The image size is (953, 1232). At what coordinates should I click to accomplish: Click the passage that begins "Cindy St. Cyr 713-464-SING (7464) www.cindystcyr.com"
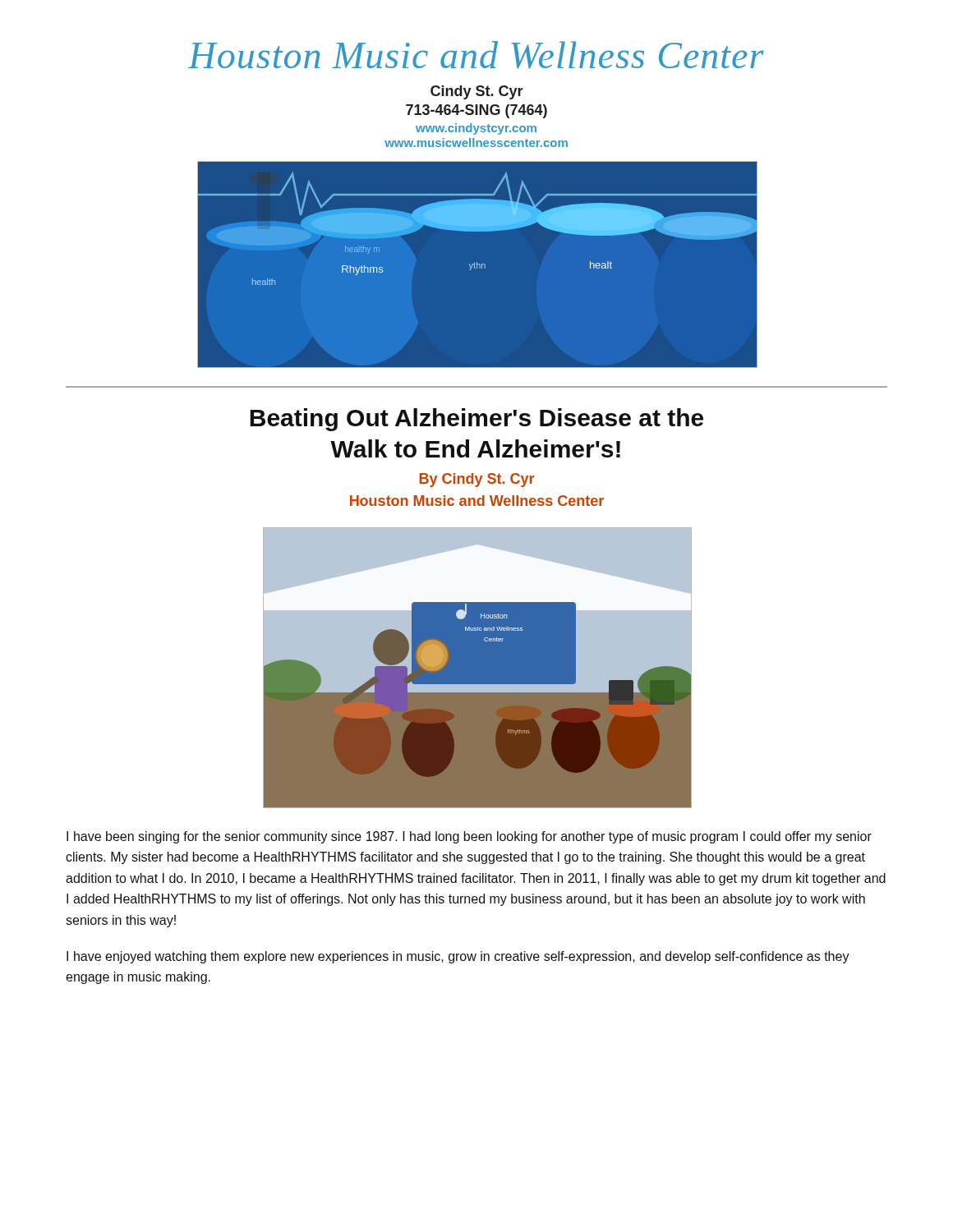pyautogui.click(x=476, y=116)
